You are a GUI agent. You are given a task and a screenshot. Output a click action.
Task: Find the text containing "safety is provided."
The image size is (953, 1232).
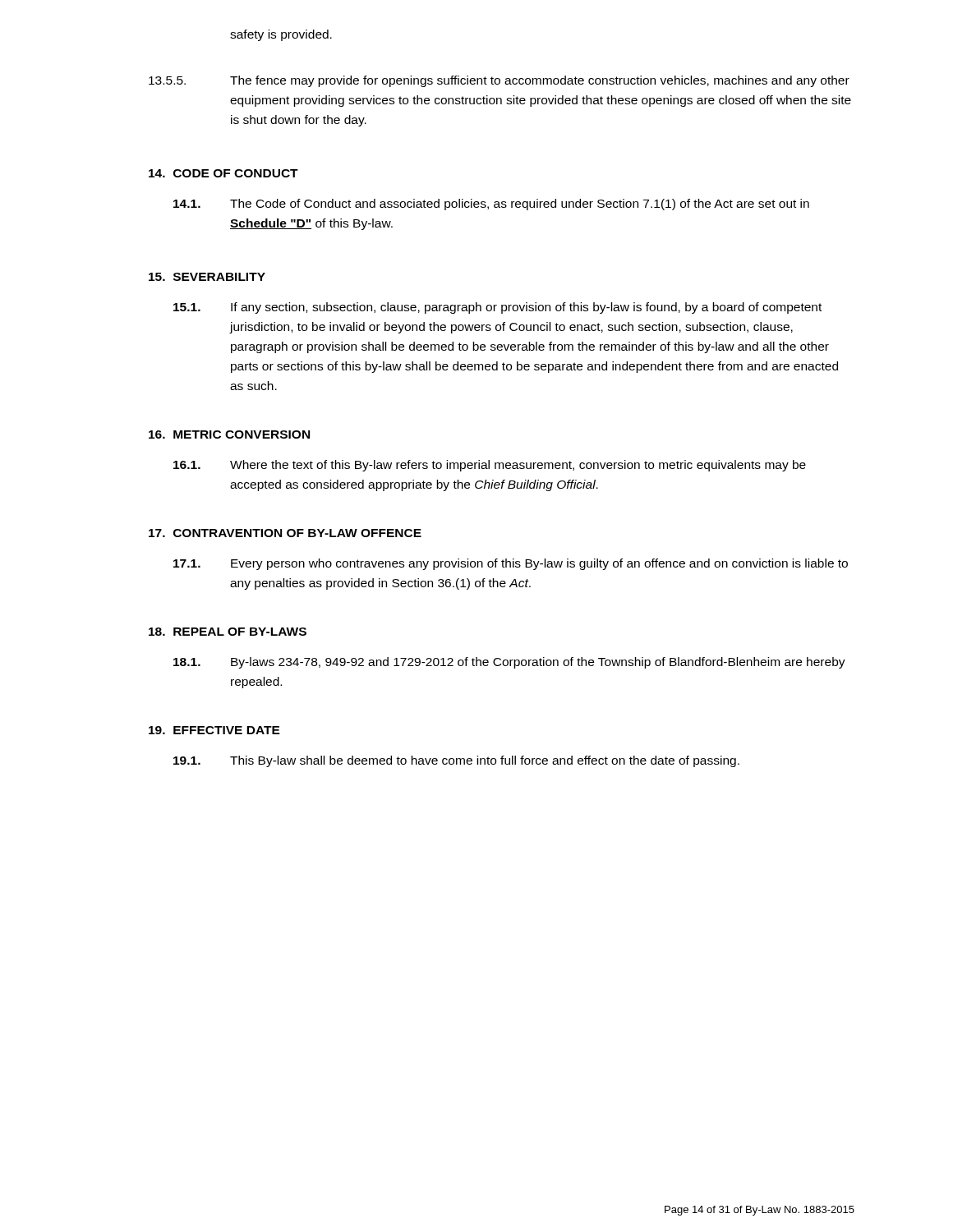click(x=281, y=34)
